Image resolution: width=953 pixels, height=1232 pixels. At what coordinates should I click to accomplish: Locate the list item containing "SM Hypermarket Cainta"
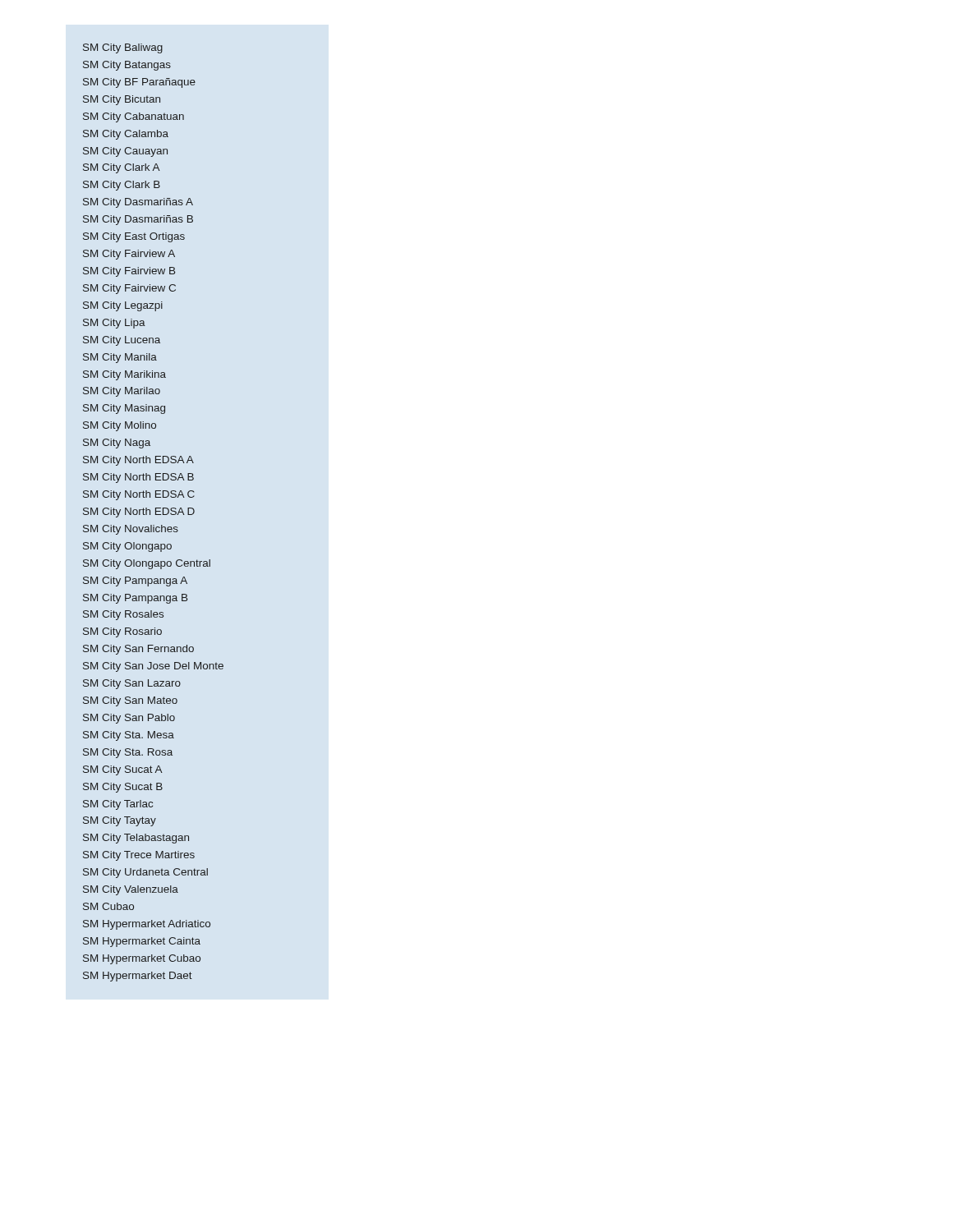(x=197, y=942)
